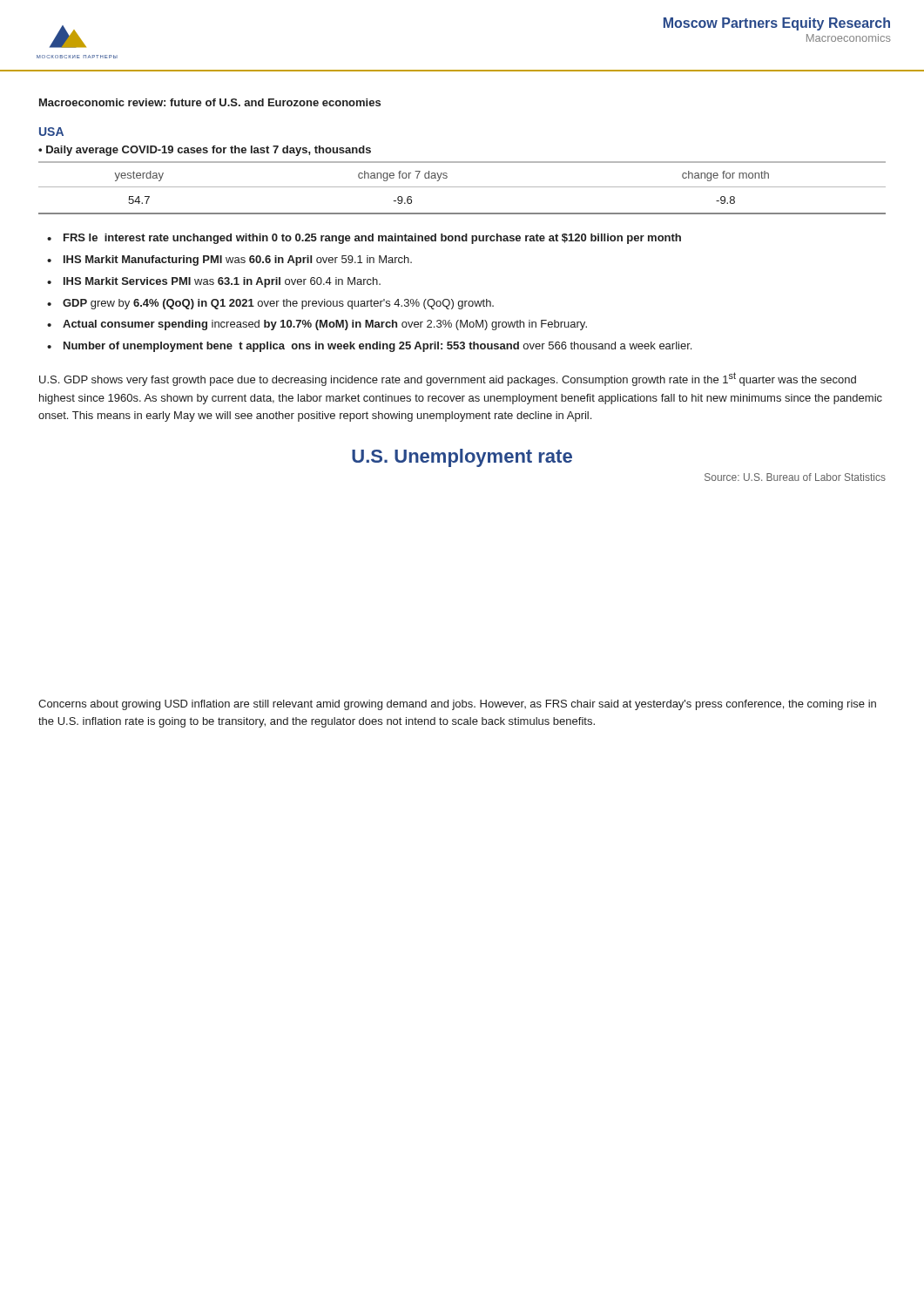Find the block on this page that starts "Actual consumer spending increased by 10.7%"
This screenshot has width=924, height=1307.
325,324
